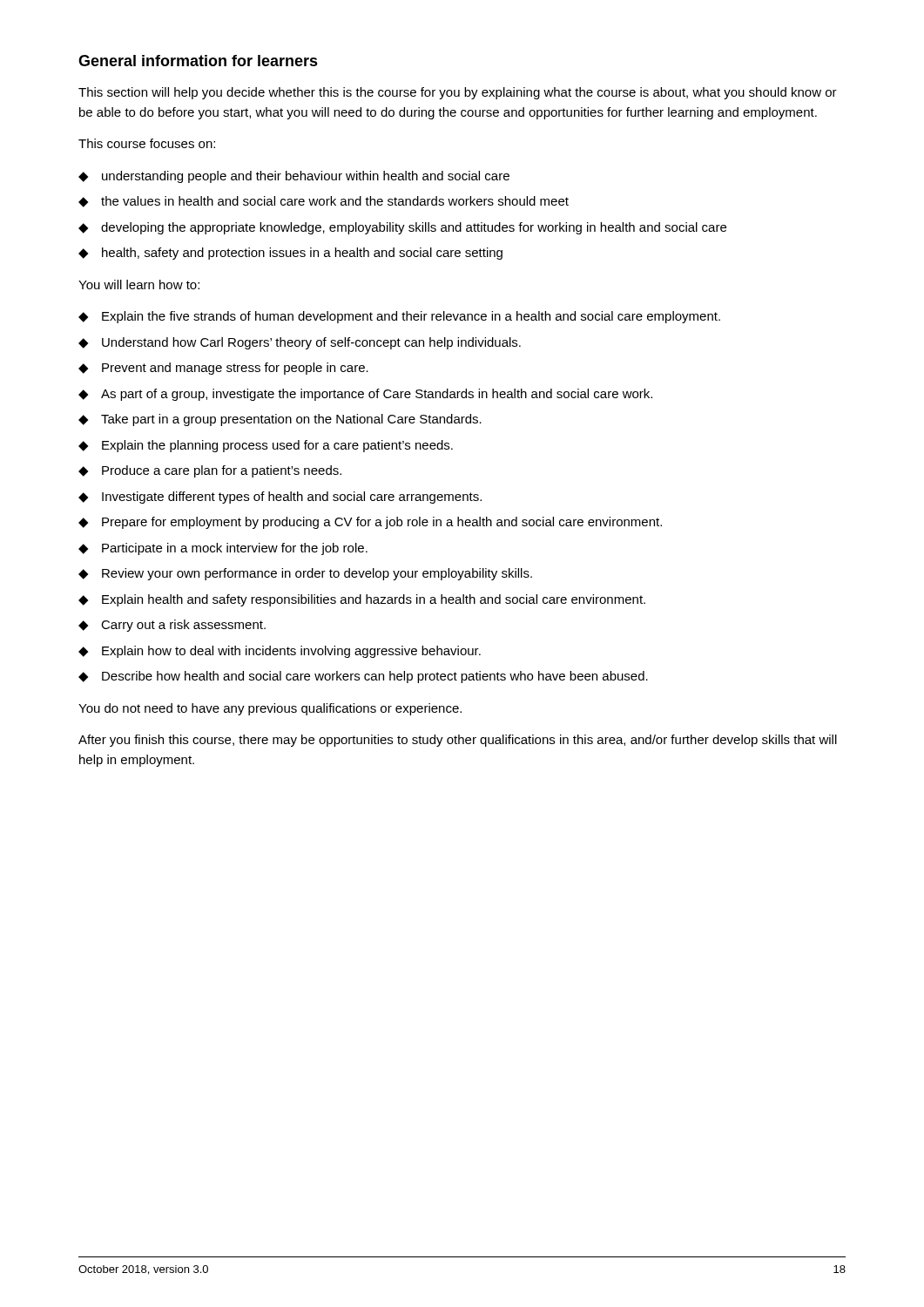
Task: Point to "You will learn how to:"
Action: click(x=139, y=284)
